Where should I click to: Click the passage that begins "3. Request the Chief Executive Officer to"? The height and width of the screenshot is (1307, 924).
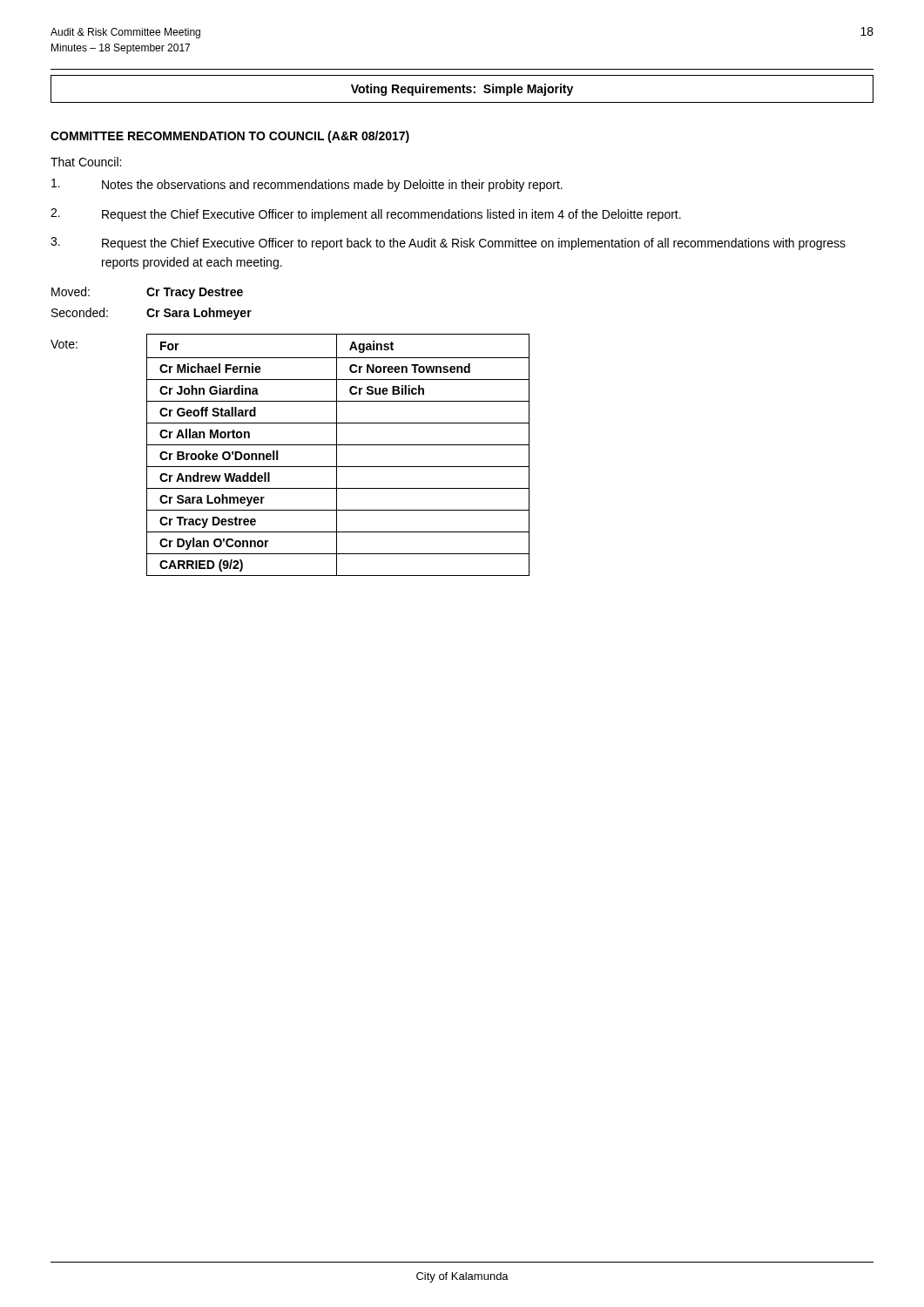(x=462, y=254)
